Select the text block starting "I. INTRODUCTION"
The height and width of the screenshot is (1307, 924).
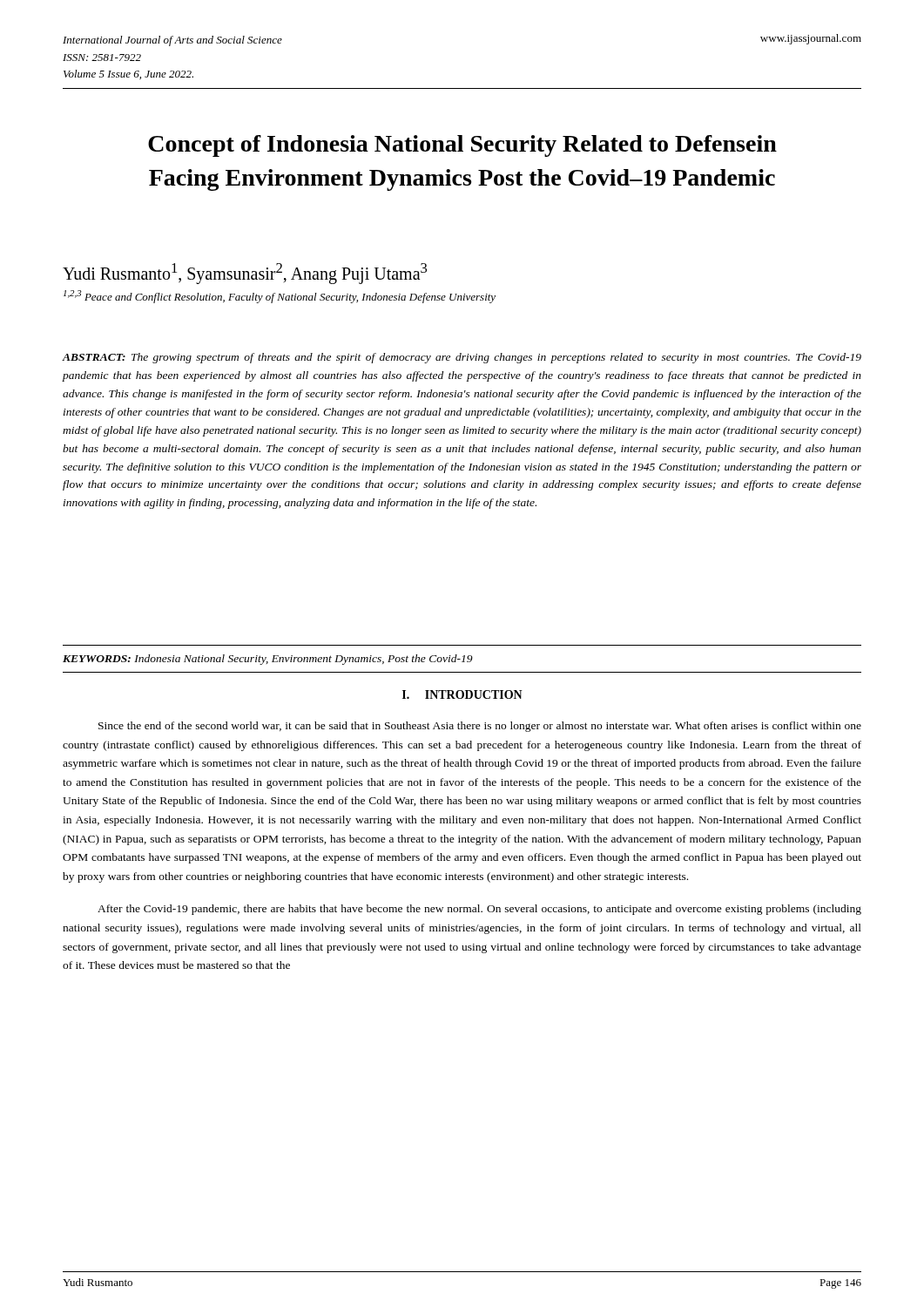point(462,695)
